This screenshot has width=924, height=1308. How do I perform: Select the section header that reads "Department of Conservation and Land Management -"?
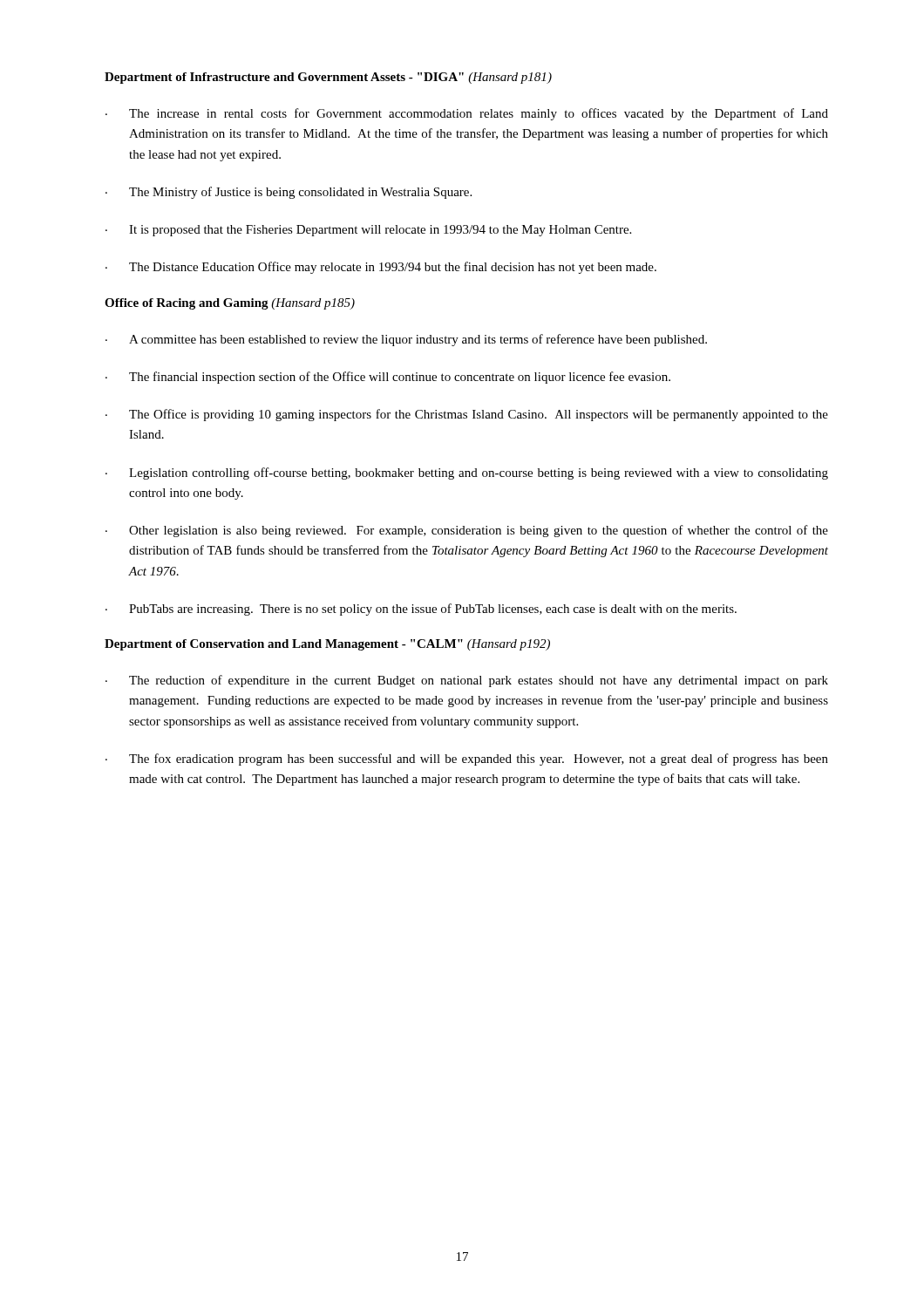[328, 644]
